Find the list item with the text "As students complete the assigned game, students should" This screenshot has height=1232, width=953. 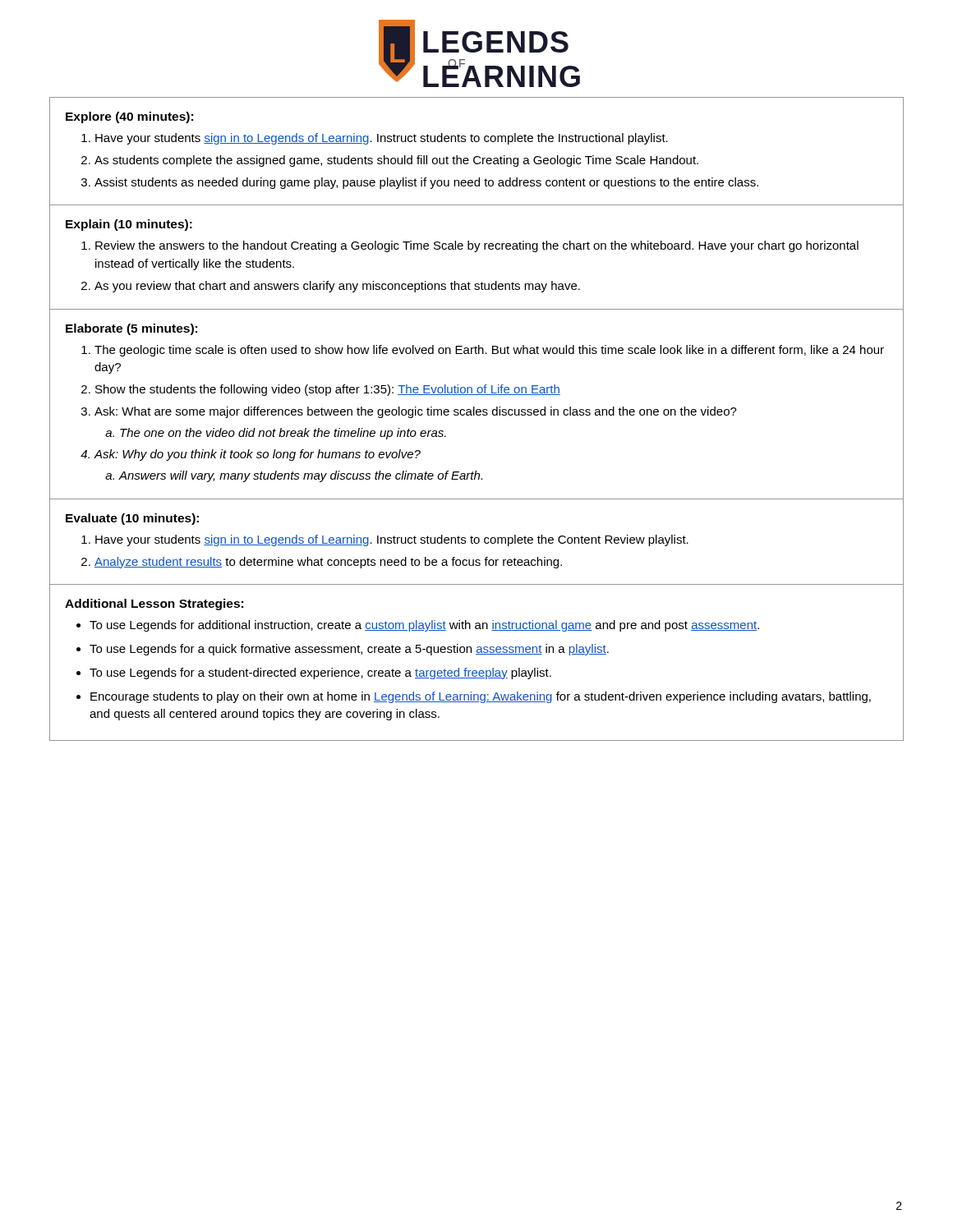coord(397,160)
